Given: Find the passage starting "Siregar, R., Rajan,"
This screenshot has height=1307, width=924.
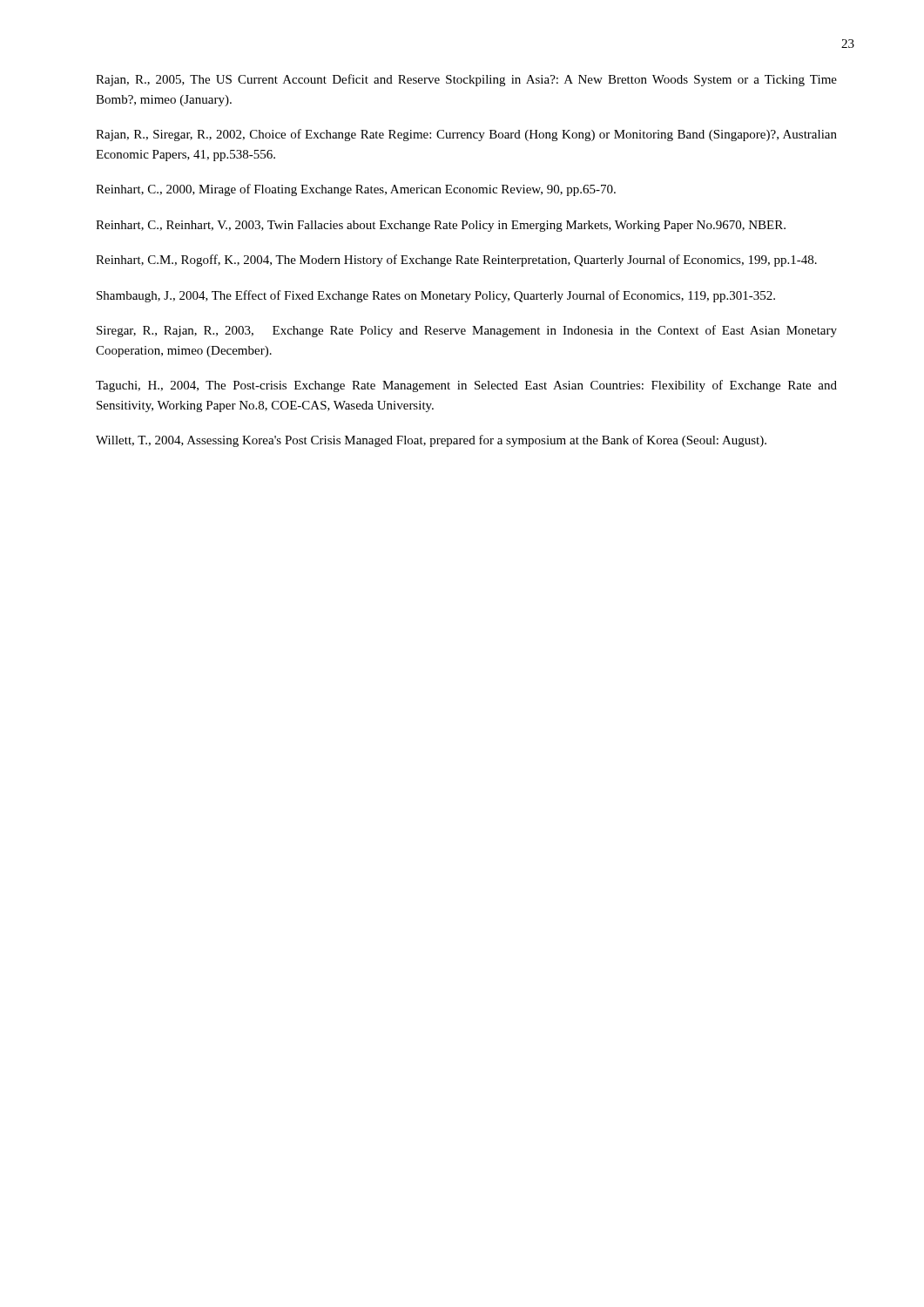Looking at the screenshot, I should coord(466,340).
